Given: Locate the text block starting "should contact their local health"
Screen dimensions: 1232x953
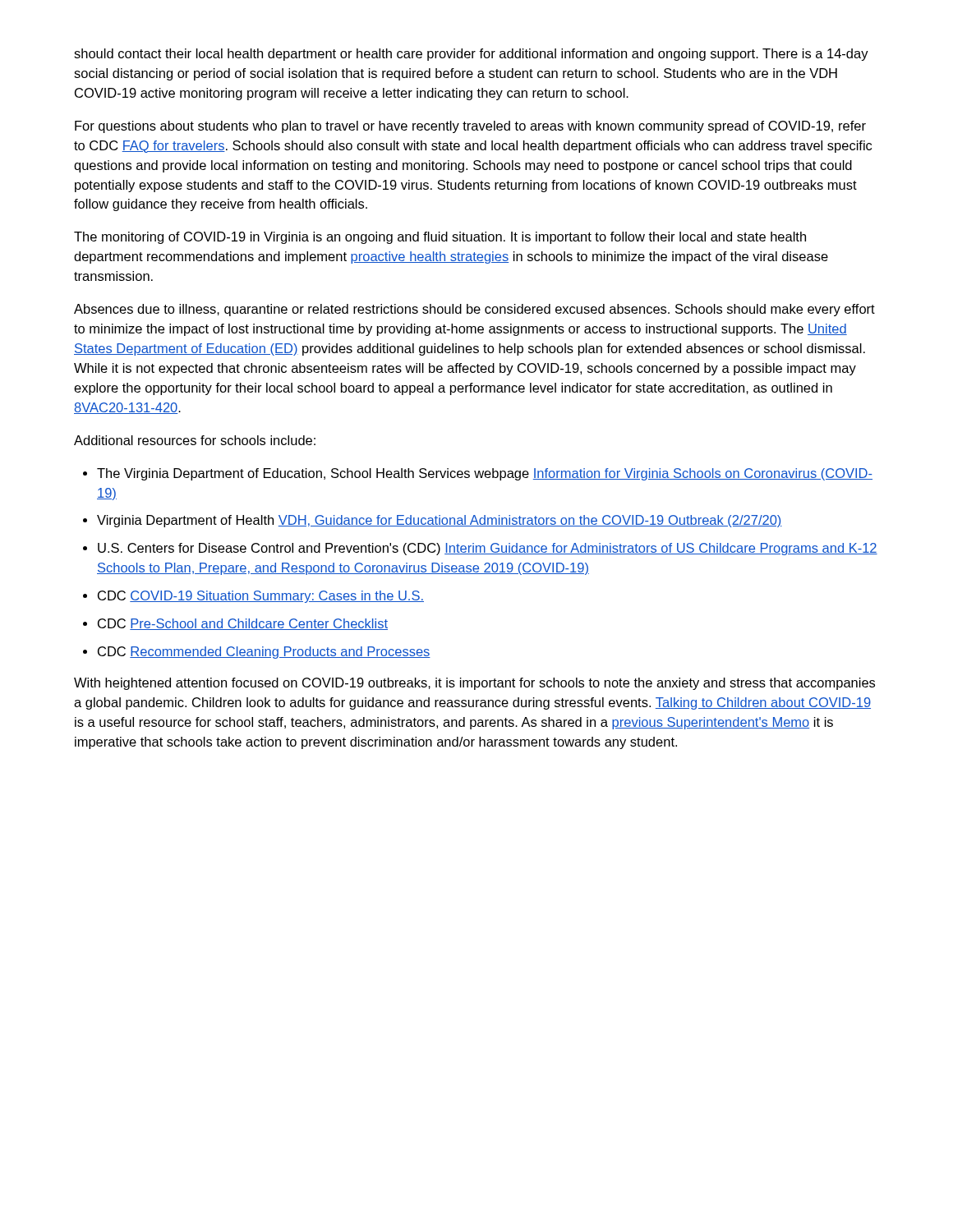Looking at the screenshot, I should coord(471,73).
